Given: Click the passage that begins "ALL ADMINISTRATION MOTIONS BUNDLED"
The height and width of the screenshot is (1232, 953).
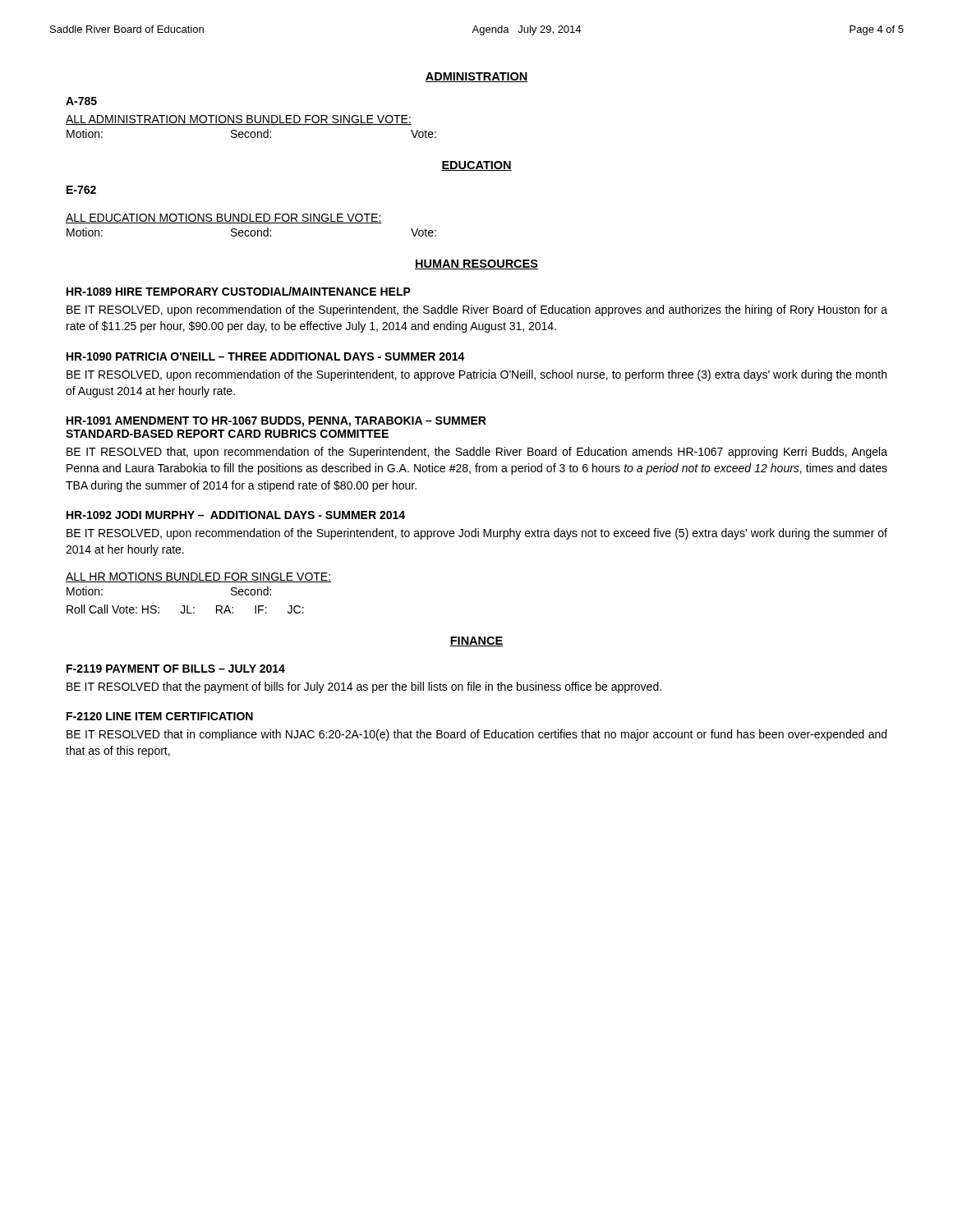Looking at the screenshot, I should pos(239,120).
